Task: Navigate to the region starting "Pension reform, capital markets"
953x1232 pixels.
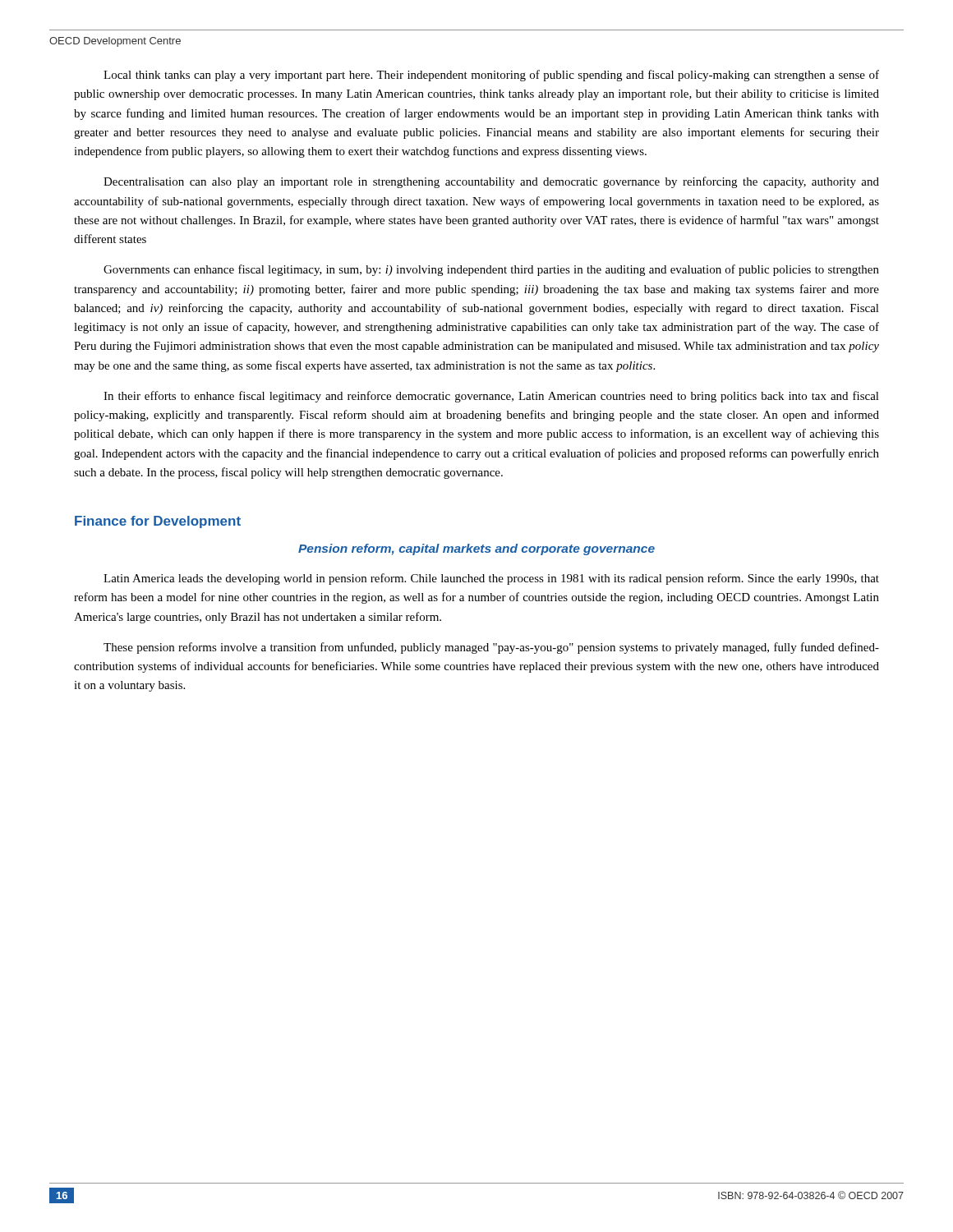Action: [476, 548]
